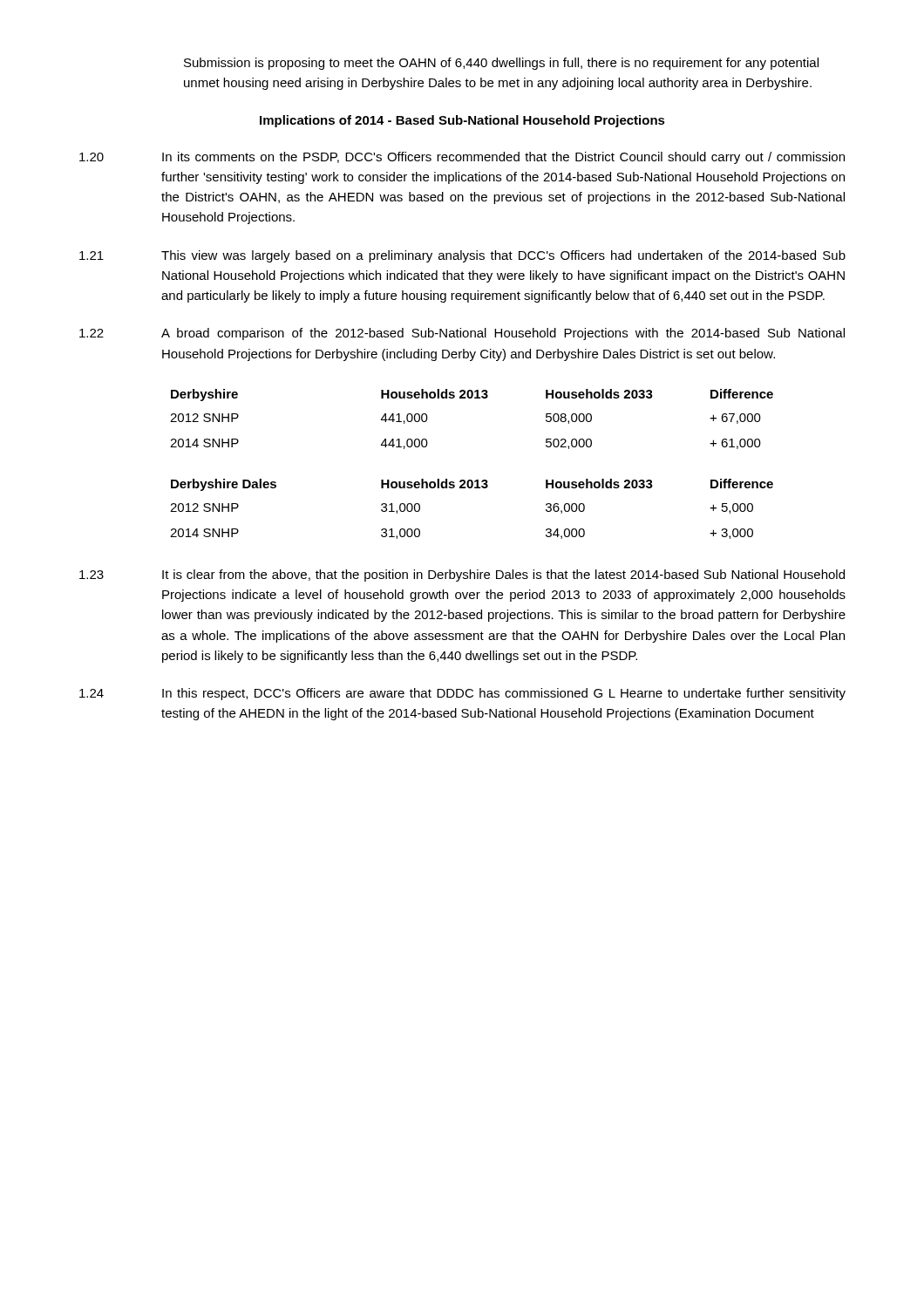Find the list item that says "23 It is"
Image resolution: width=924 pixels, height=1308 pixels.
(x=462, y=615)
